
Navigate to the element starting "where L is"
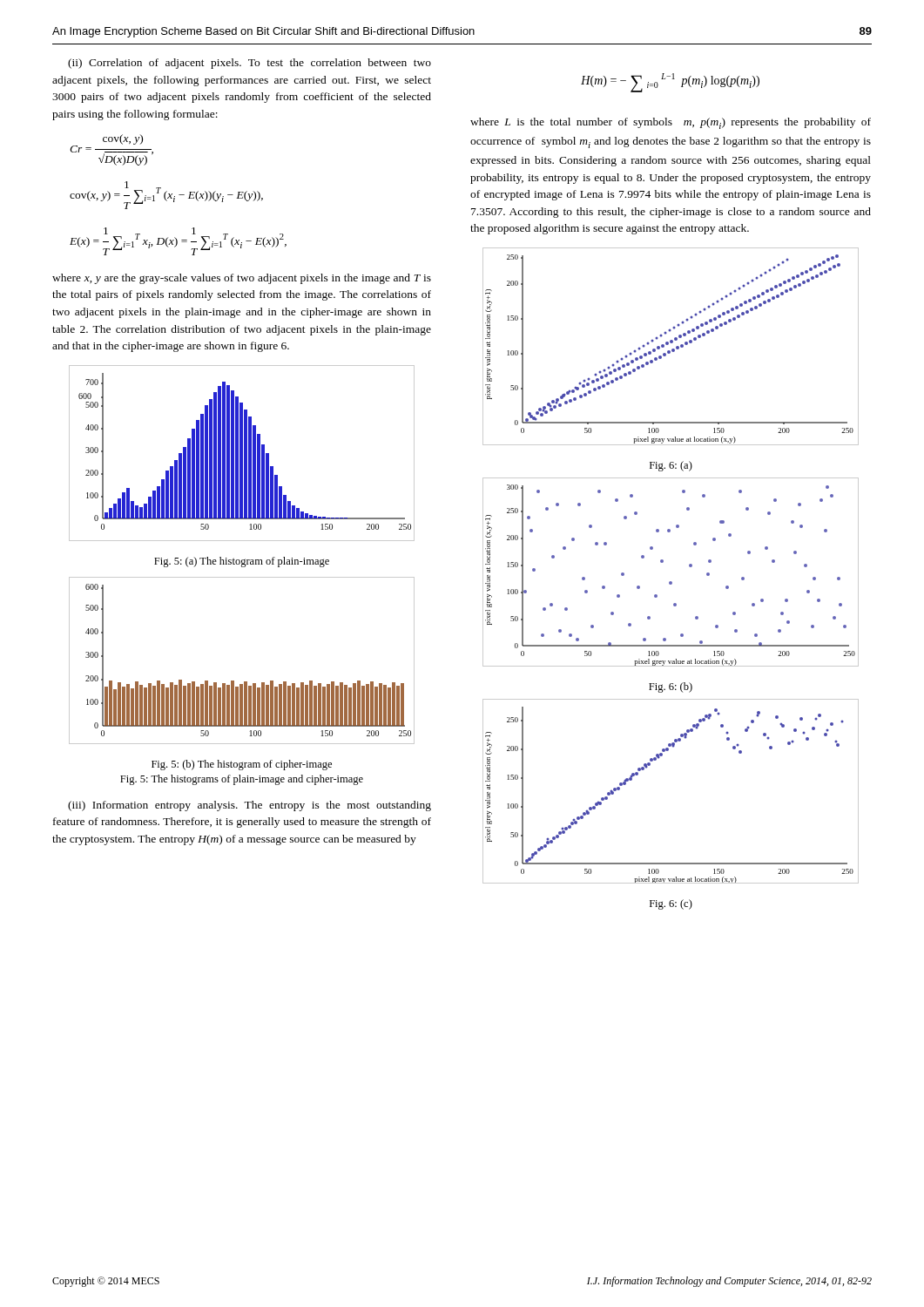(671, 175)
